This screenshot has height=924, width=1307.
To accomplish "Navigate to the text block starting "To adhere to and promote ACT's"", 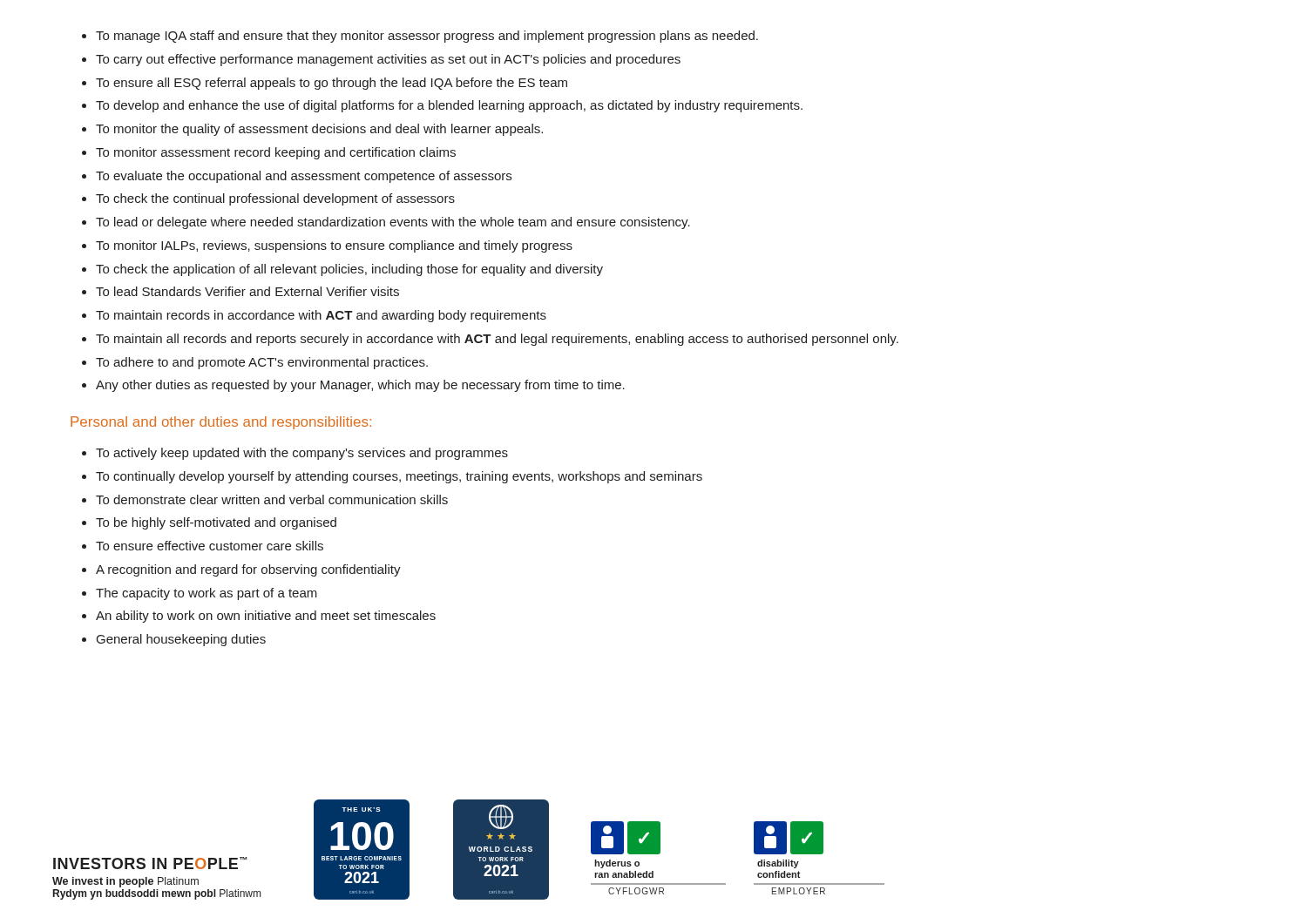I will click(262, 363).
